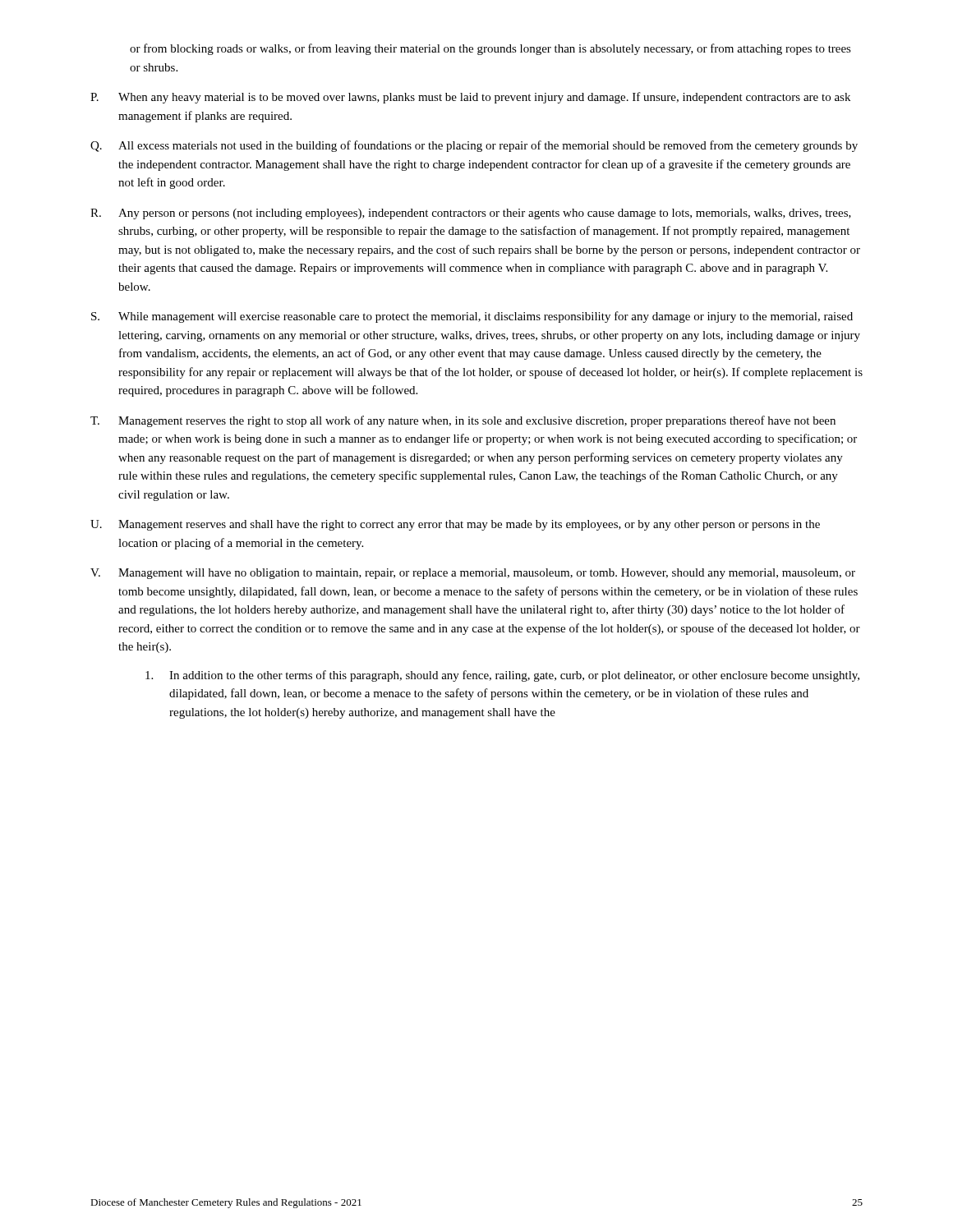Viewport: 953px width, 1232px height.
Task: Point to the block starting "U. Management reserves and"
Action: point(476,533)
